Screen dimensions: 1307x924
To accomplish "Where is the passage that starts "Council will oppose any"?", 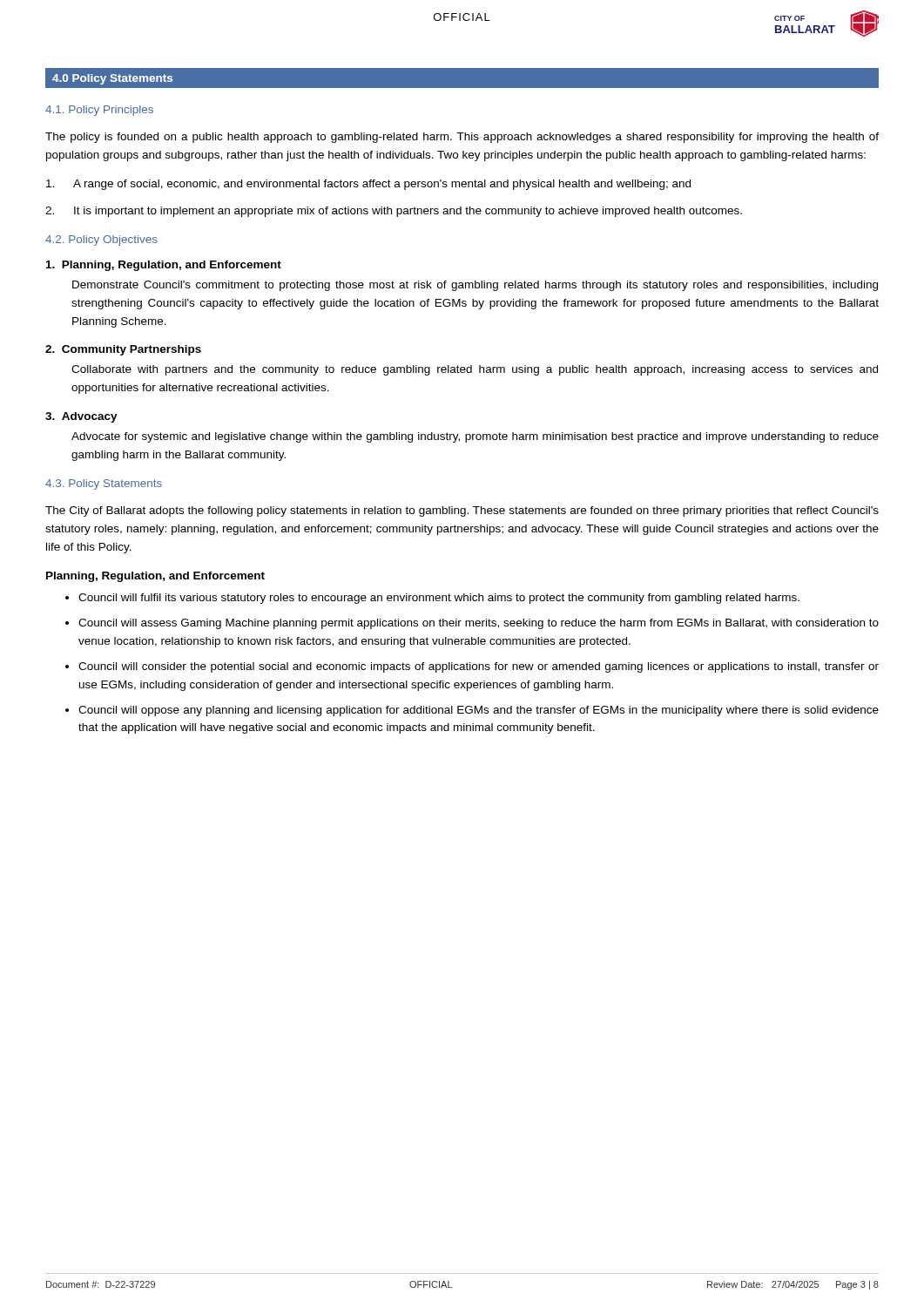I will coord(479,718).
